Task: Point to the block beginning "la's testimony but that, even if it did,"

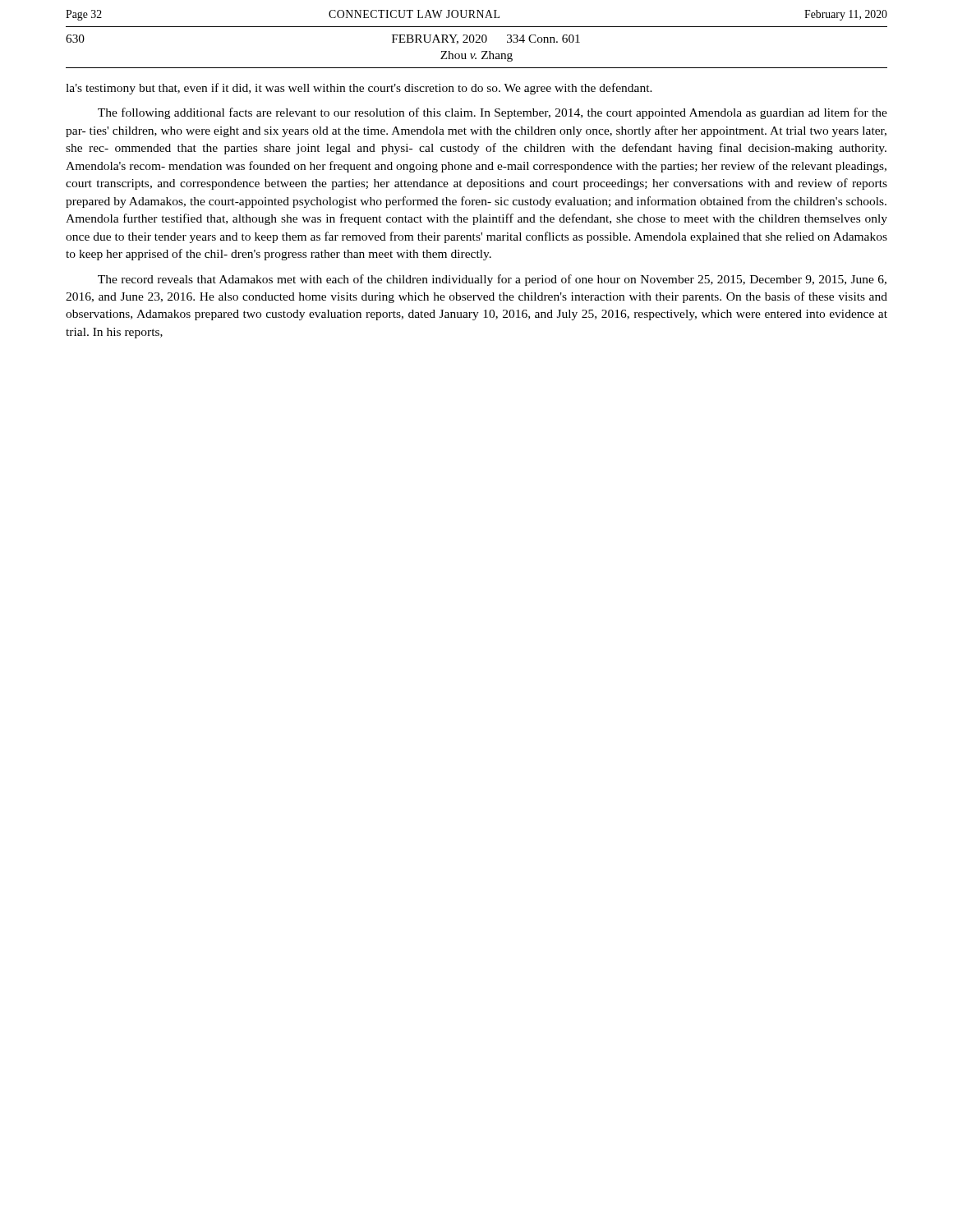Action: [x=476, y=210]
